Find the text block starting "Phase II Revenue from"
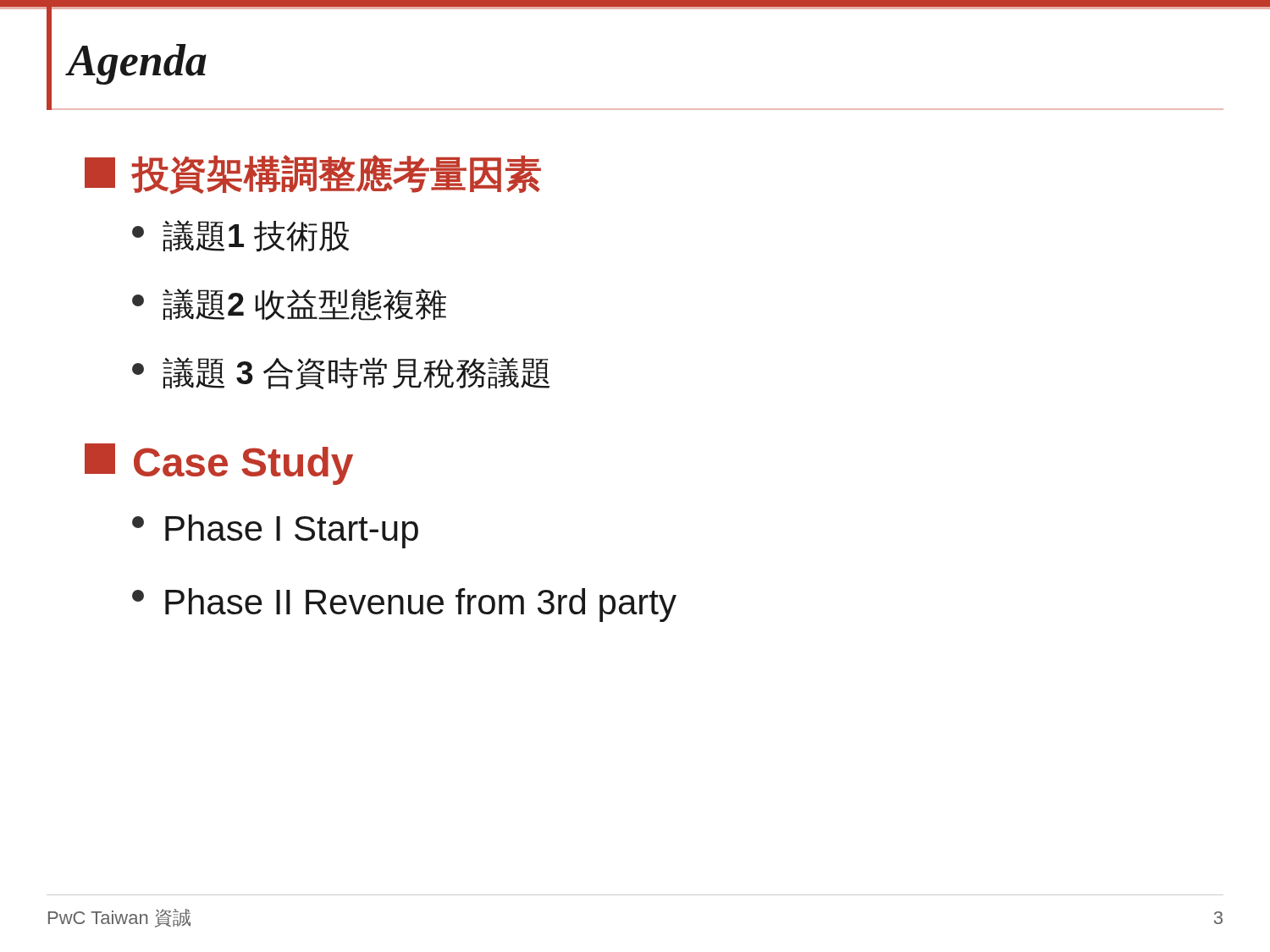 pos(404,603)
